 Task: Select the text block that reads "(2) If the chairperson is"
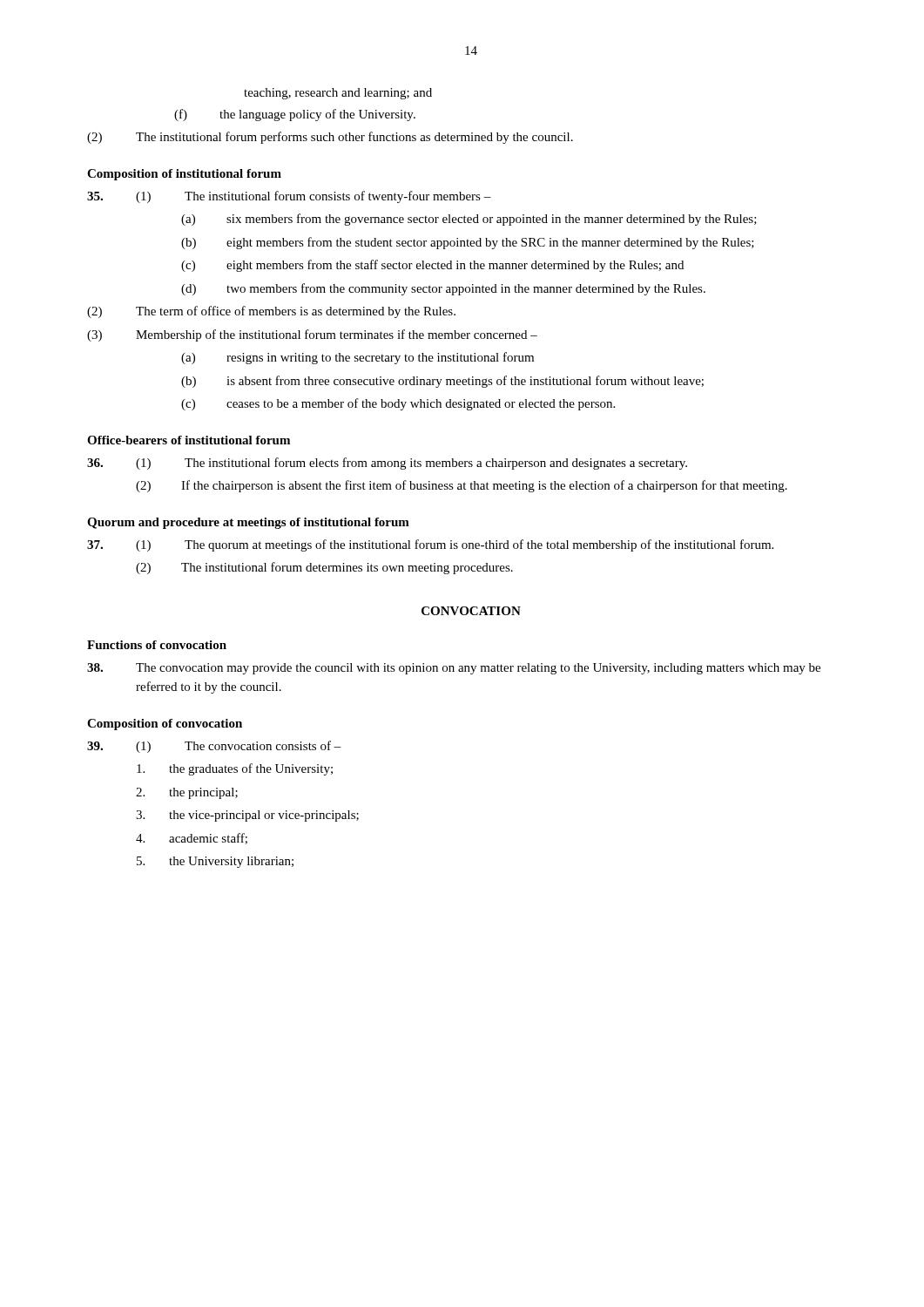[x=471, y=486]
